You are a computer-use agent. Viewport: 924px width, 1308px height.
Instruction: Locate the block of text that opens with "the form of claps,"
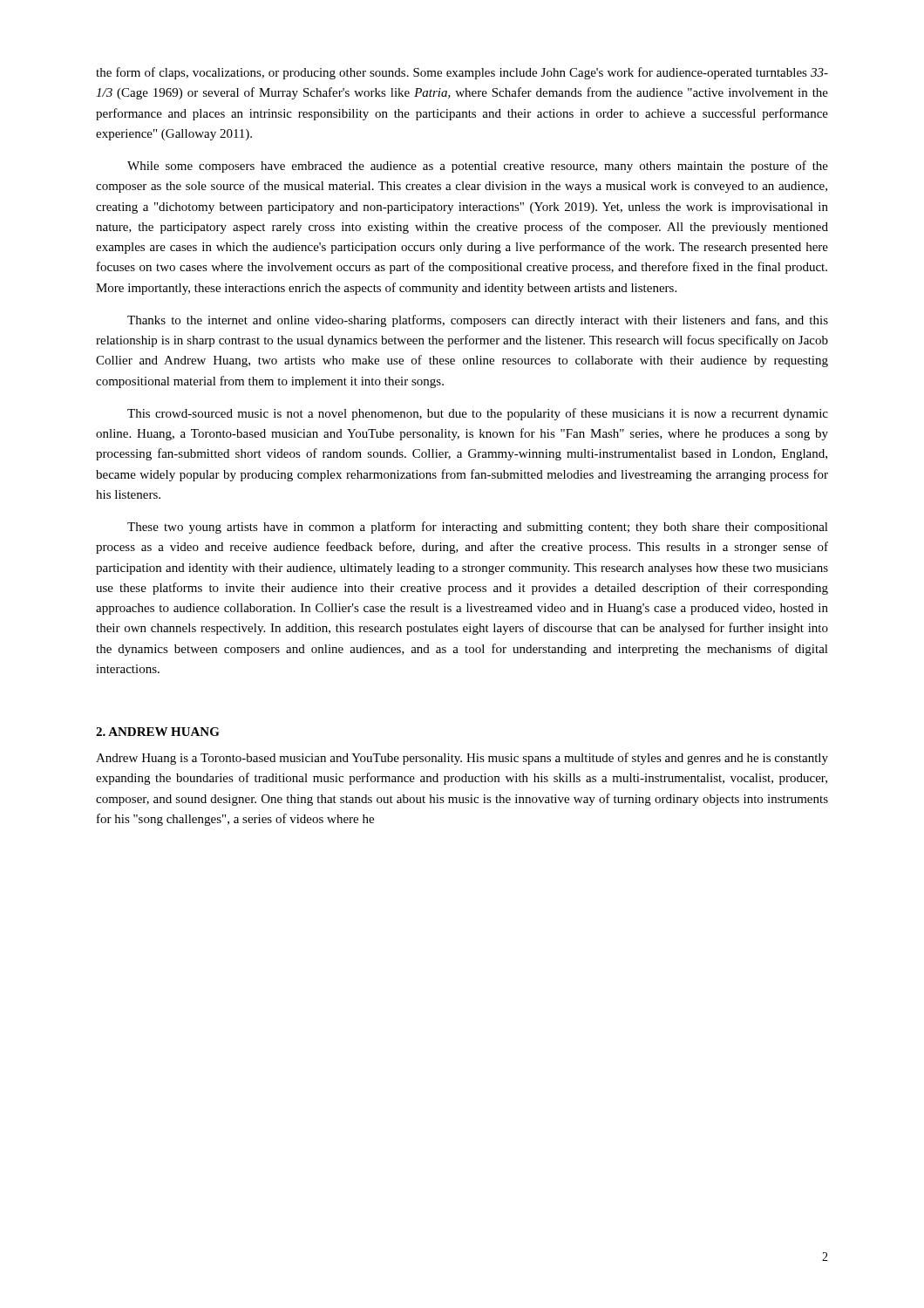pyautogui.click(x=462, y=103)
